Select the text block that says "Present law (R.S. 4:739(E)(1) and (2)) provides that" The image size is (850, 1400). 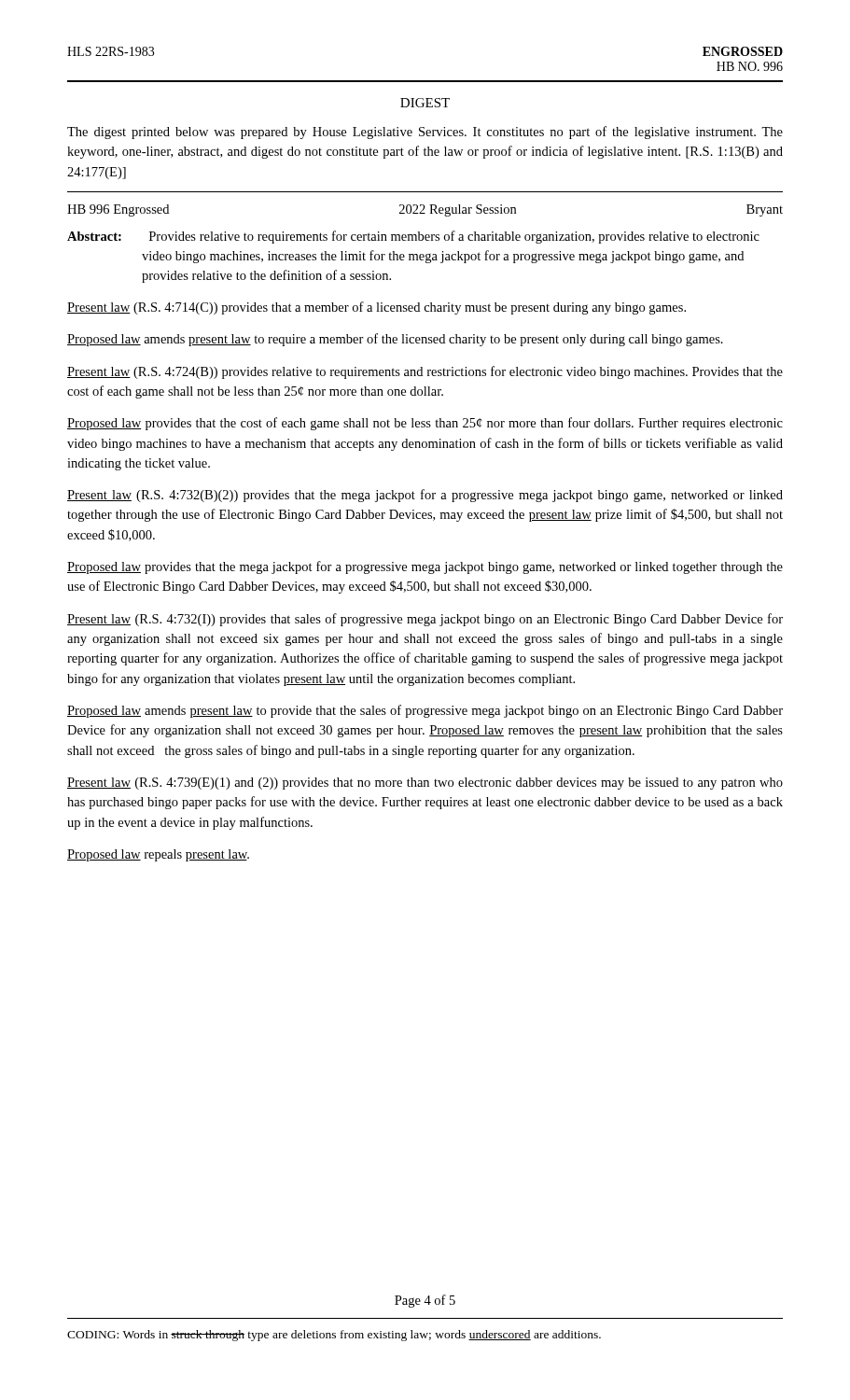(425, 802)
